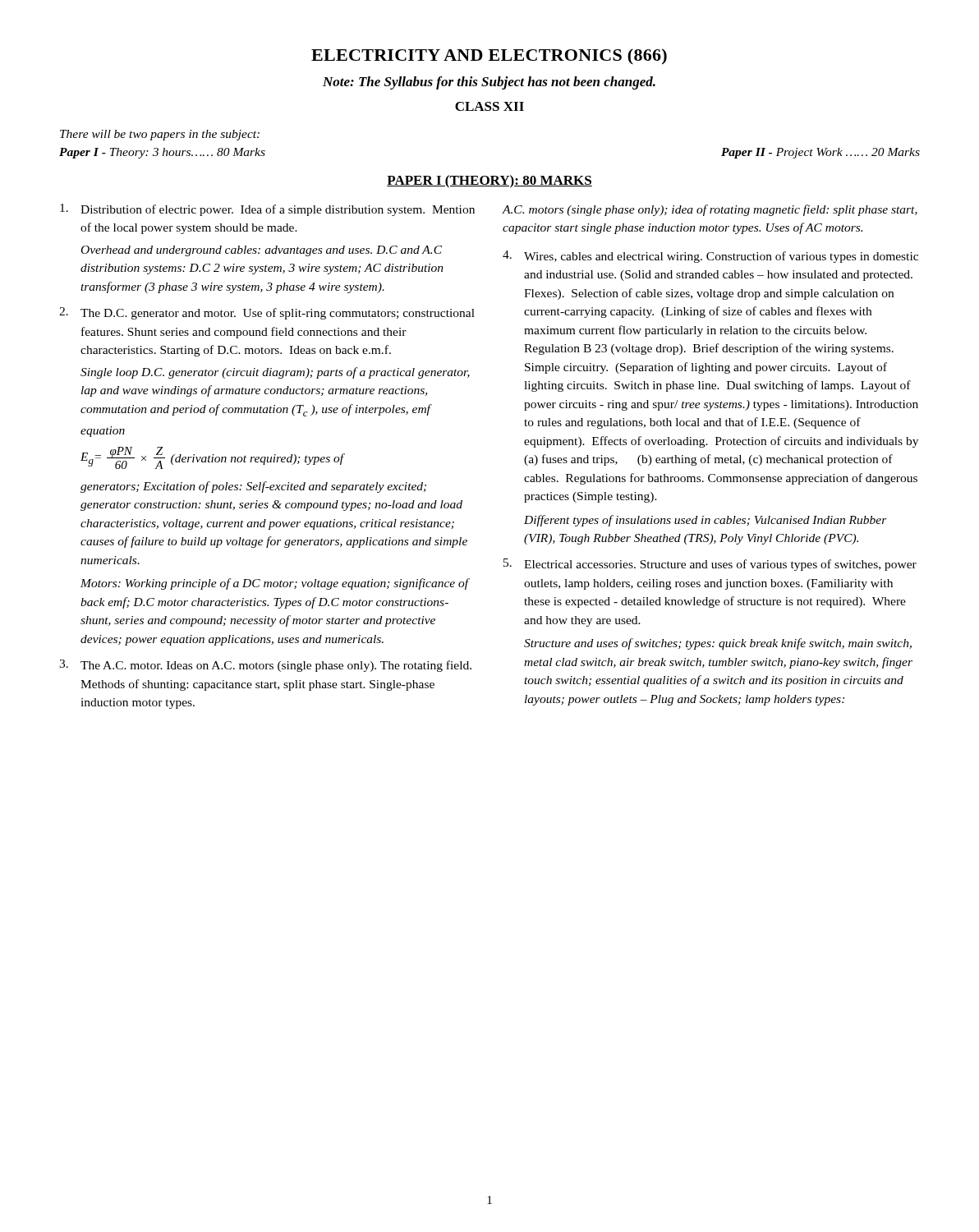This screenshot has width=979, height=1232.
Task: Locate the block of text that opens with "2. The D.C. generator and"
Action: (268, 476)
